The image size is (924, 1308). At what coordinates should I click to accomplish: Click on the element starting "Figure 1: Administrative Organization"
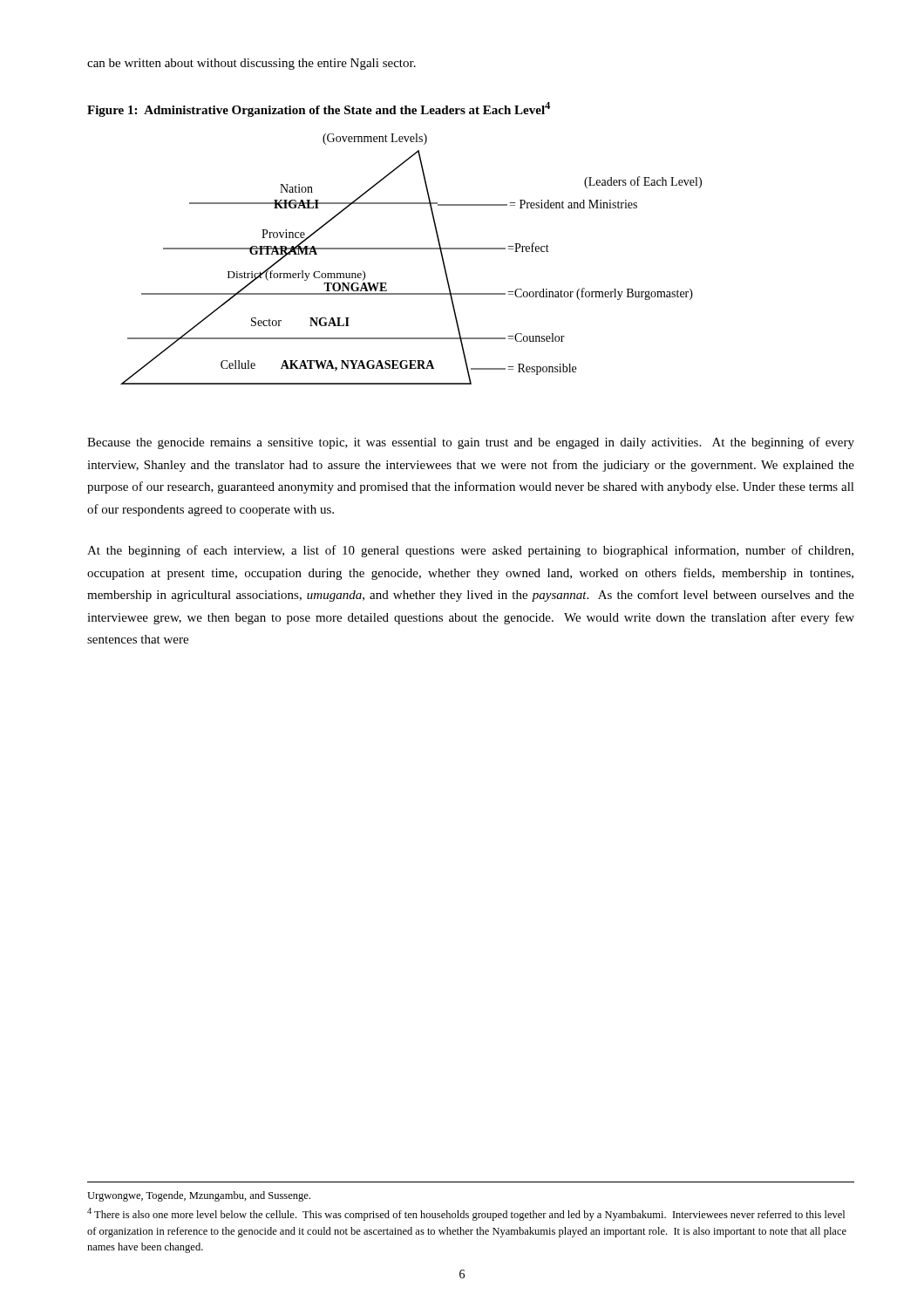tap(319, 108)
